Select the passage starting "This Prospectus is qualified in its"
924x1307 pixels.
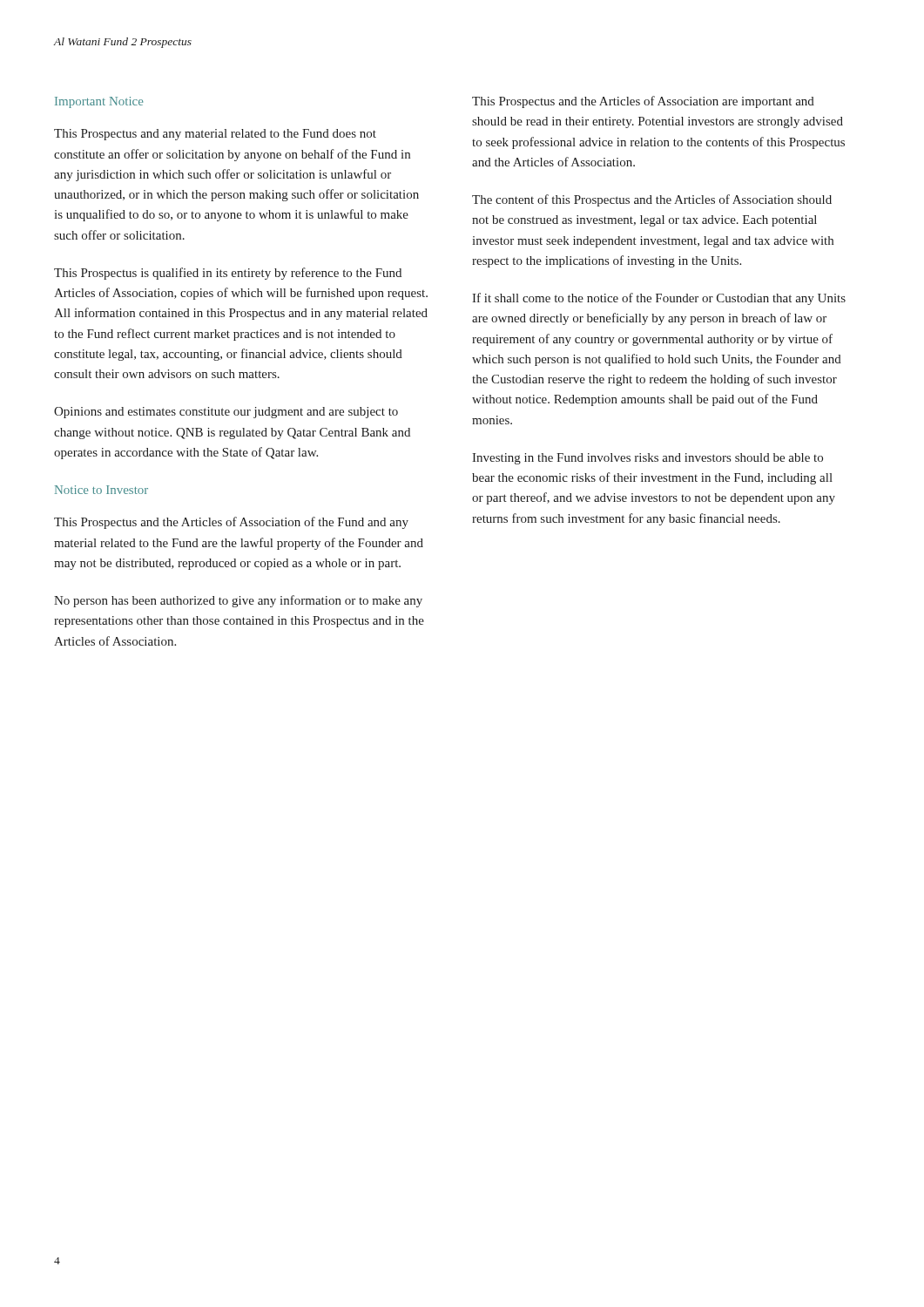241,323
